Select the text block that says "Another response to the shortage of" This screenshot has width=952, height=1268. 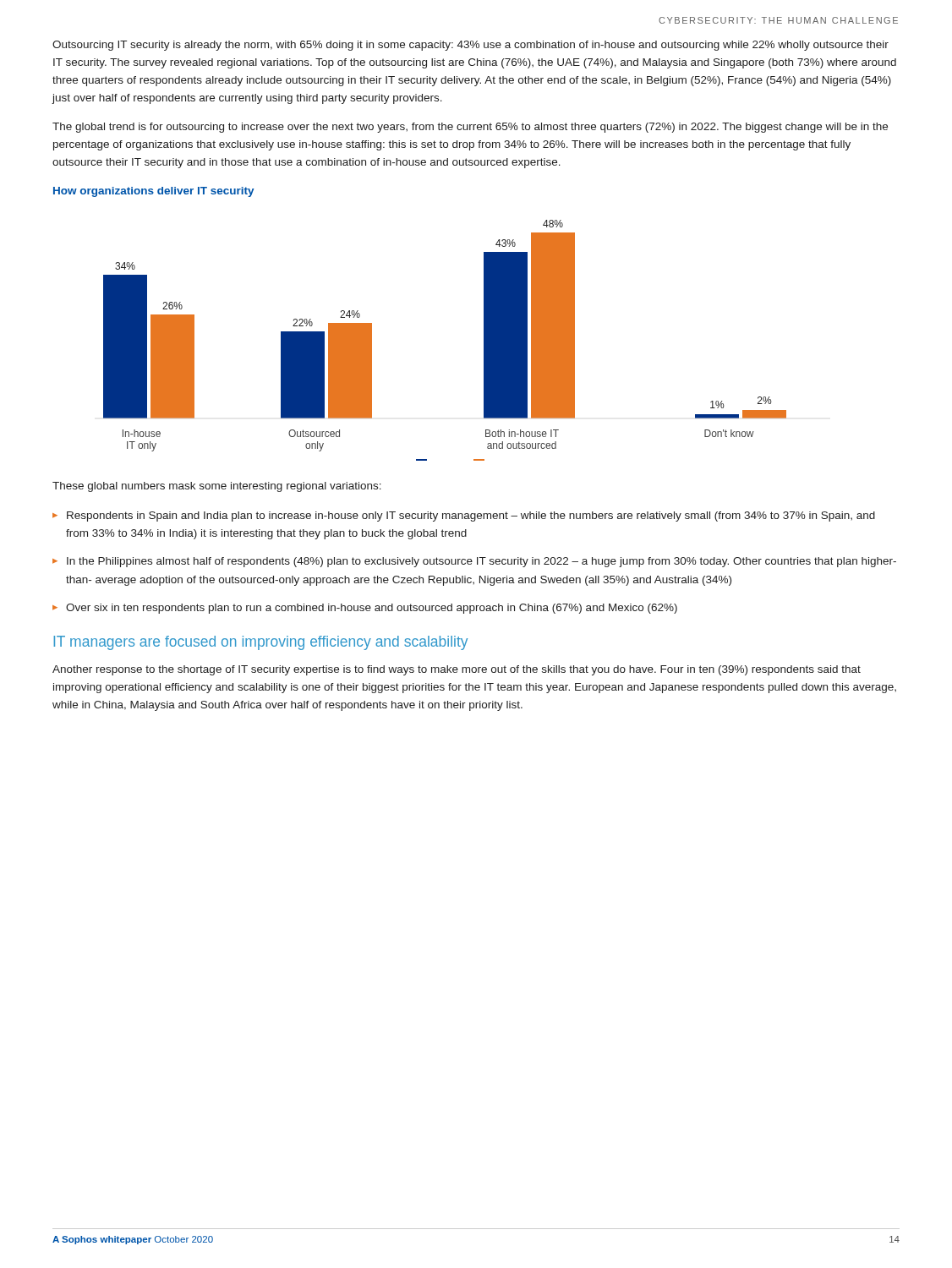pyautogui.click(x=475, y=687)
